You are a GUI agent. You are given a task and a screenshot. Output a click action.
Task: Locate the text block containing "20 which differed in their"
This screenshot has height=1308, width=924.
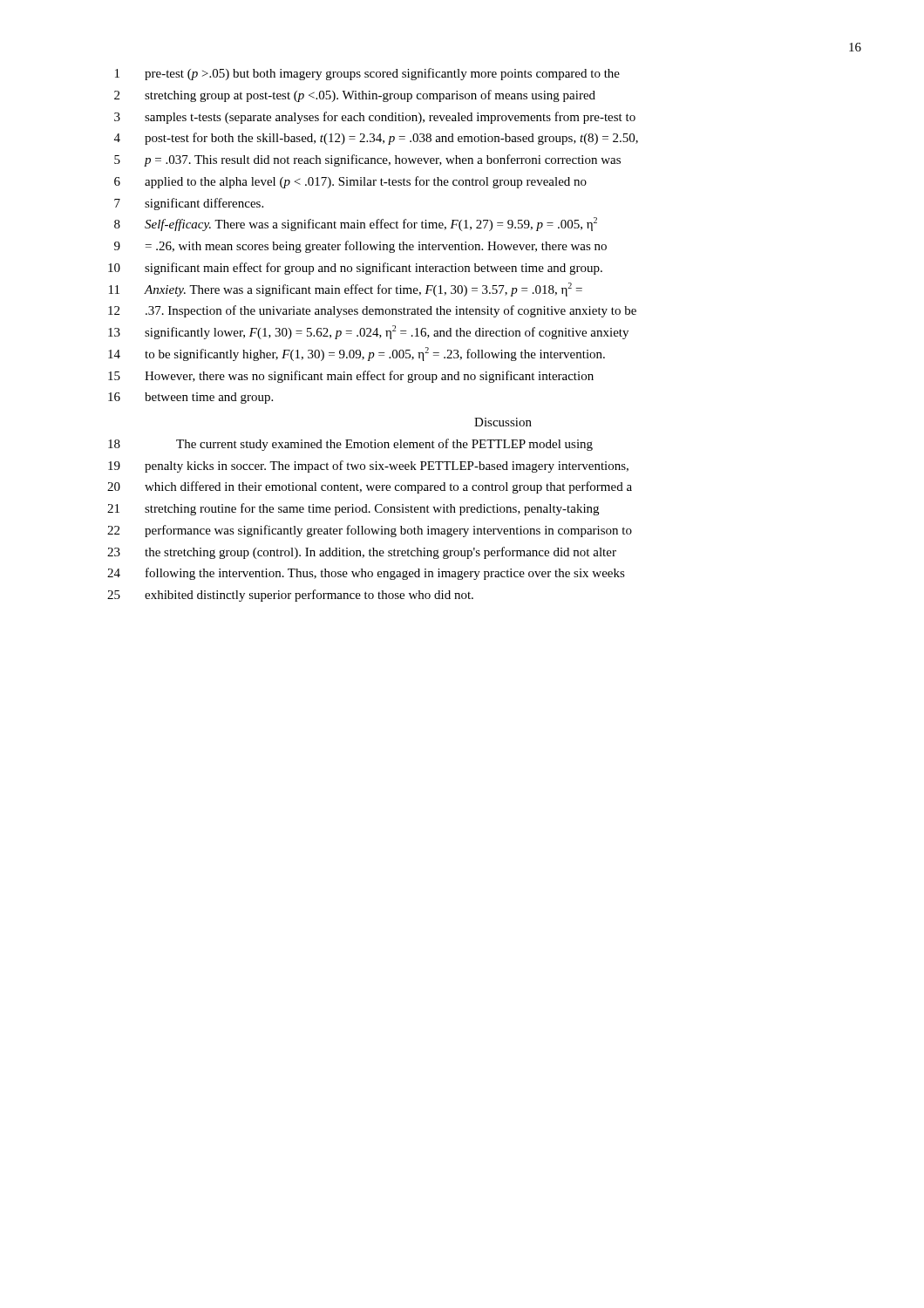(x=478, y=487)
